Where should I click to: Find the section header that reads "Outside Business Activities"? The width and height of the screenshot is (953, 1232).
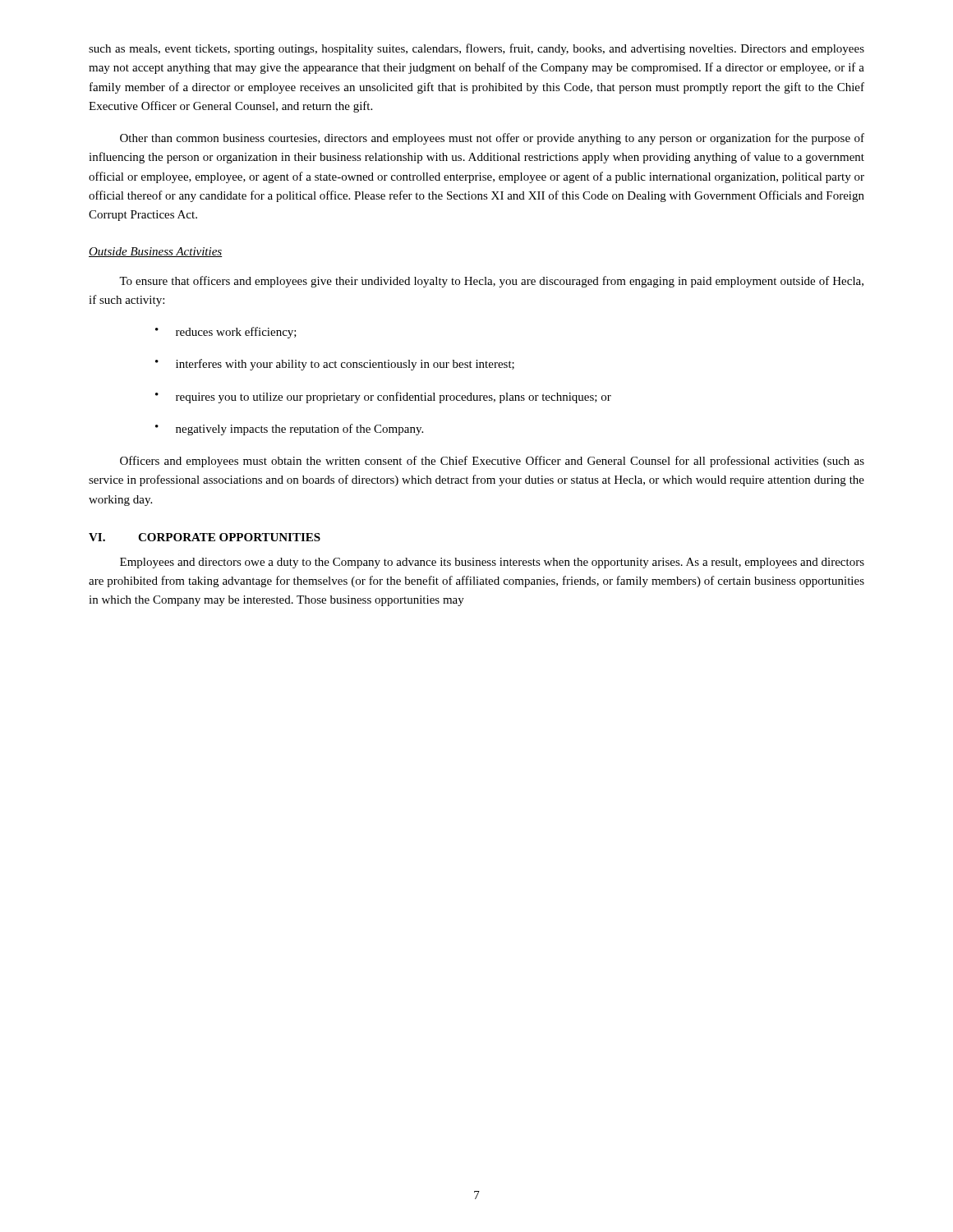(x=155, y=252)
